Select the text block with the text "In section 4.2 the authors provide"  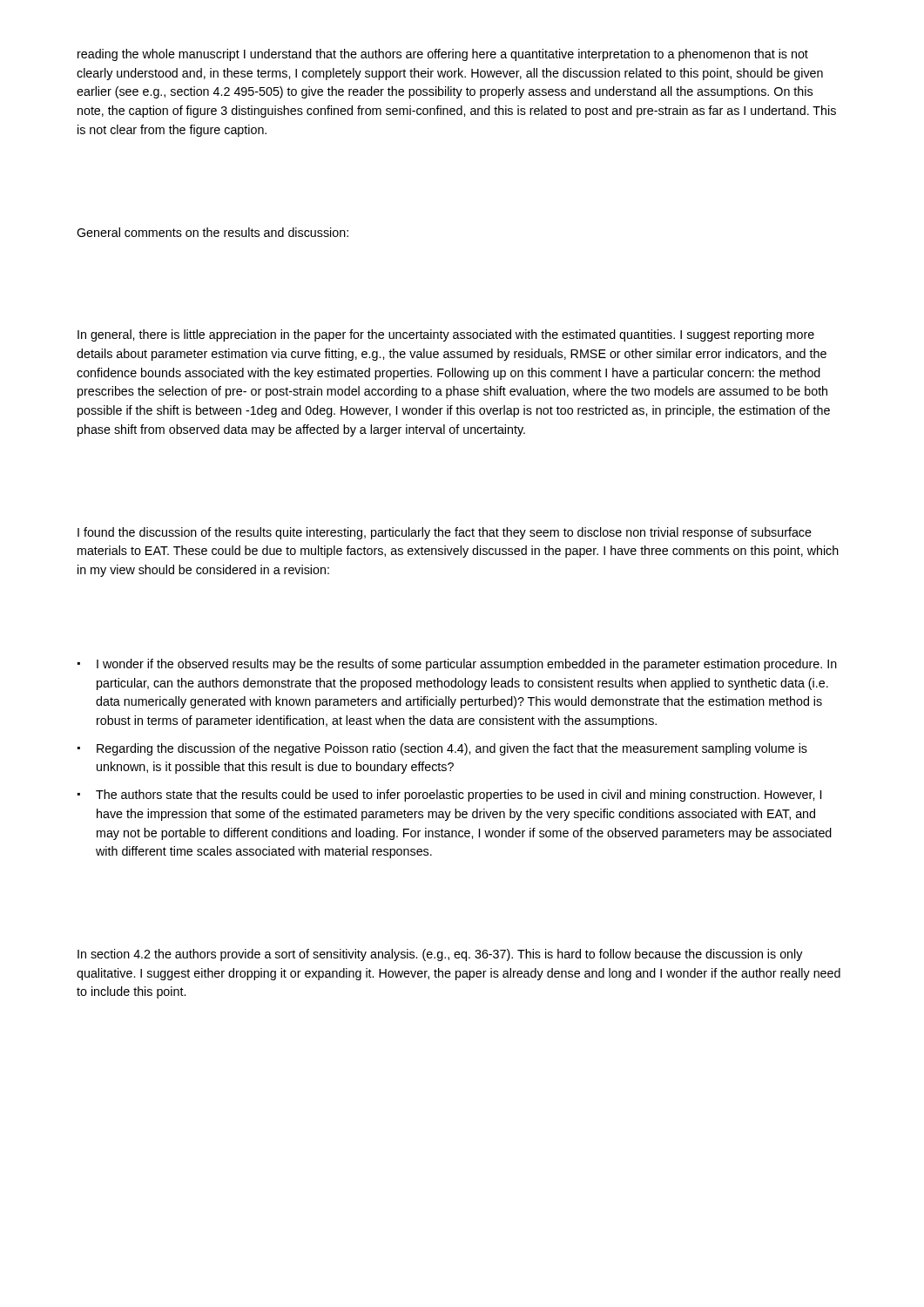pos(459,973)
